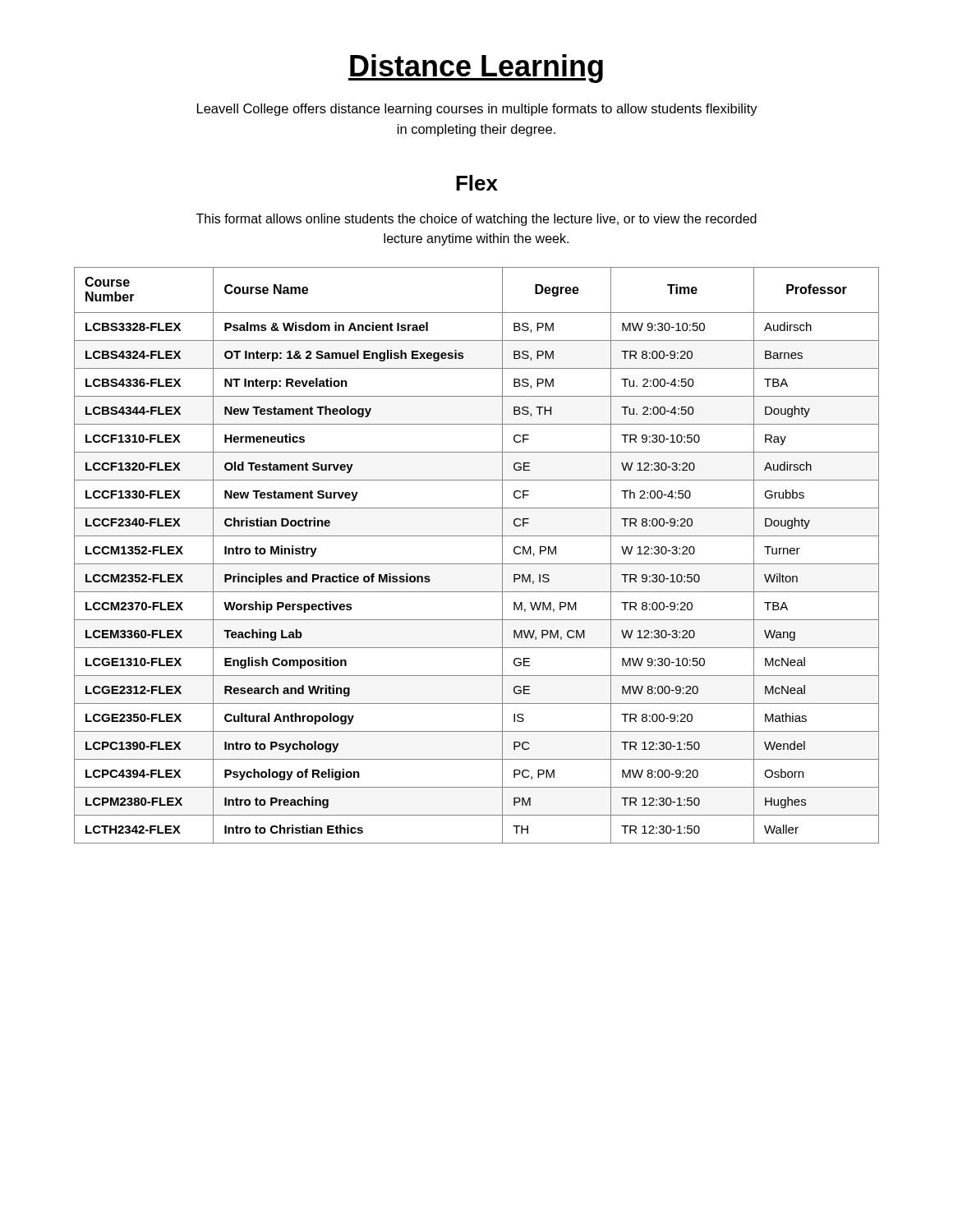Select the text block that reads "Leavell College offers"

pos(476,119)
